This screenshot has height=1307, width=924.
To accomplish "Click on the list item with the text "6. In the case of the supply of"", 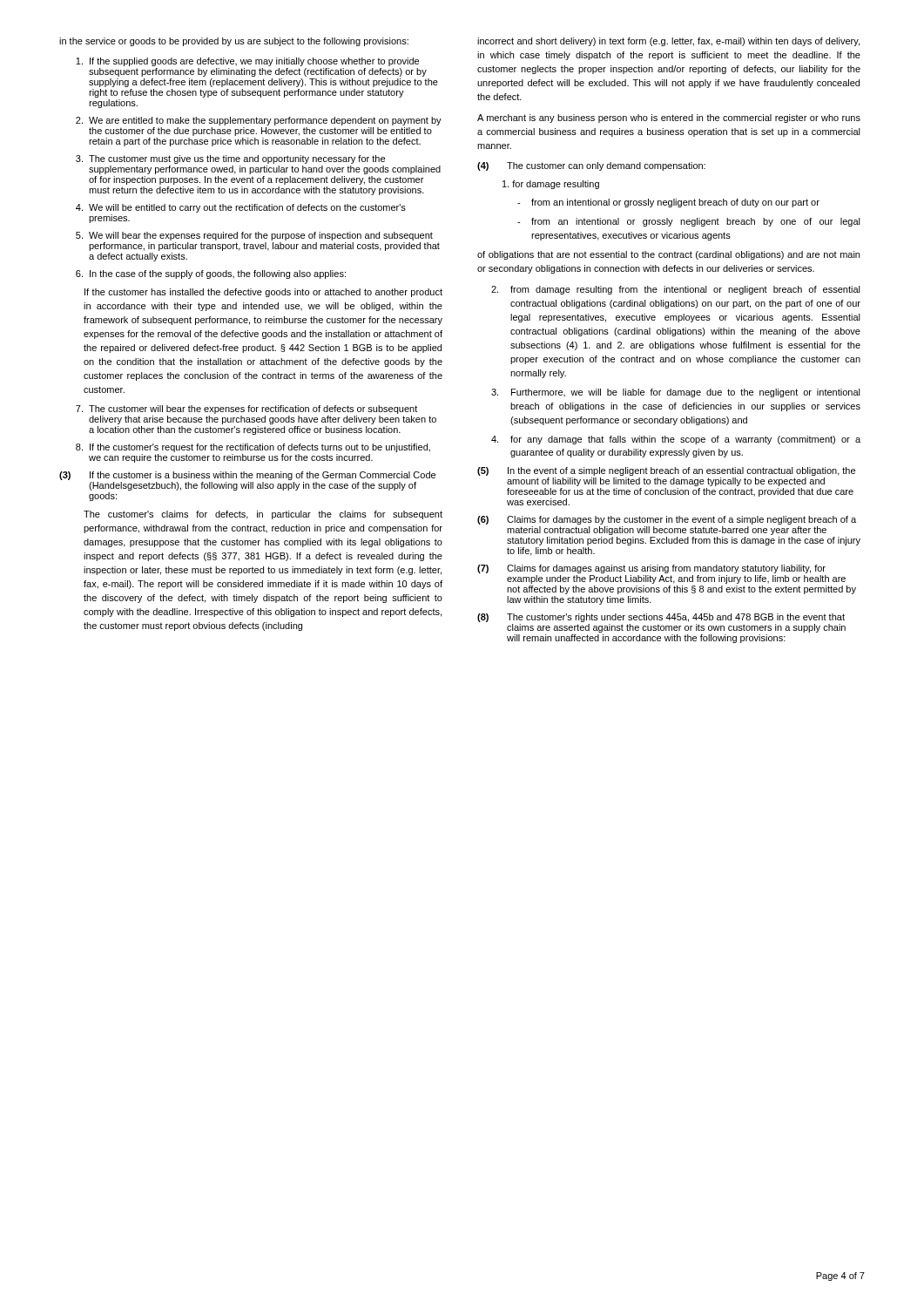I will pos(251,333).
